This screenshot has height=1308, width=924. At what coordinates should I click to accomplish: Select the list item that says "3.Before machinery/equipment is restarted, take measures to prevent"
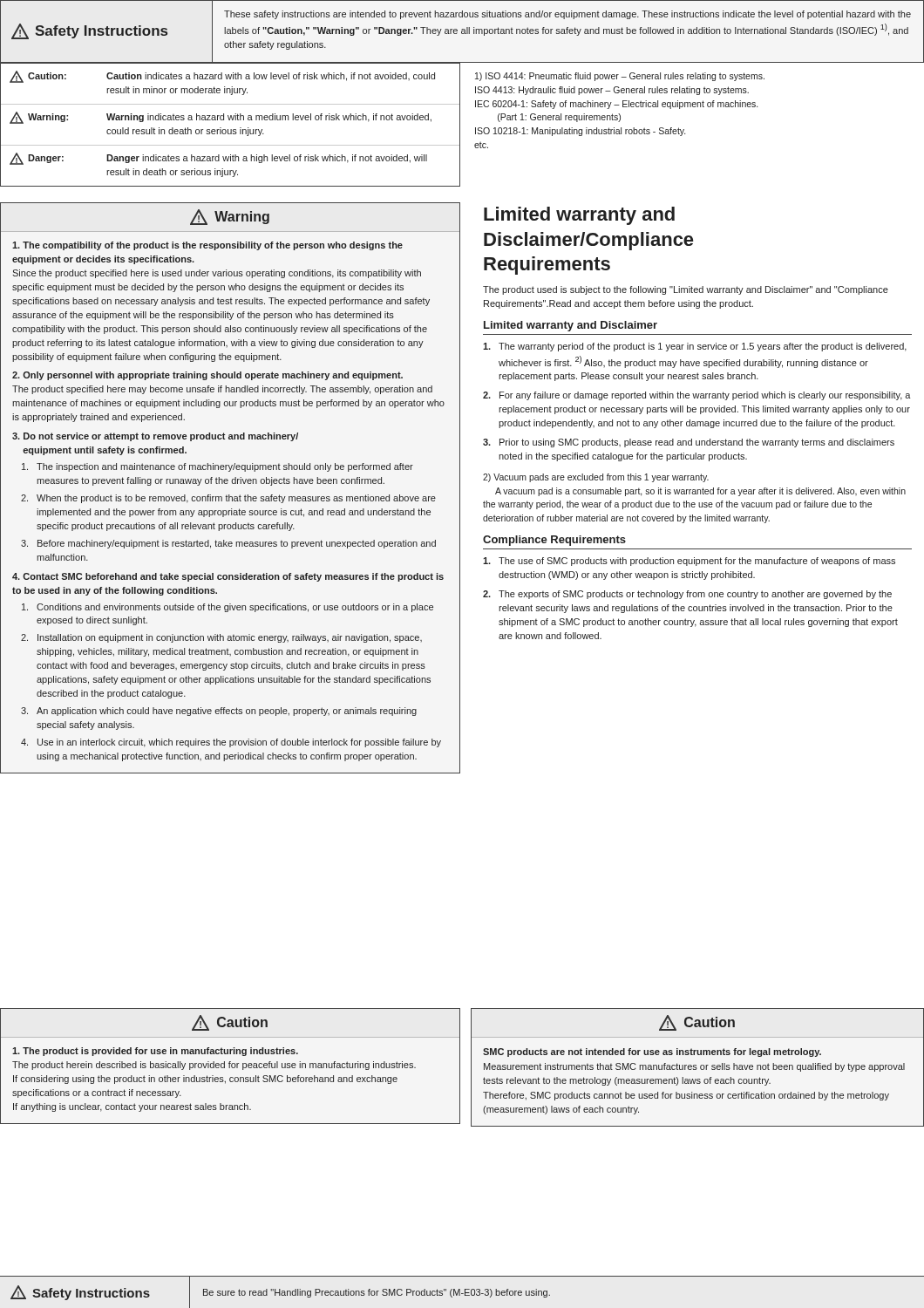[234, 551]
